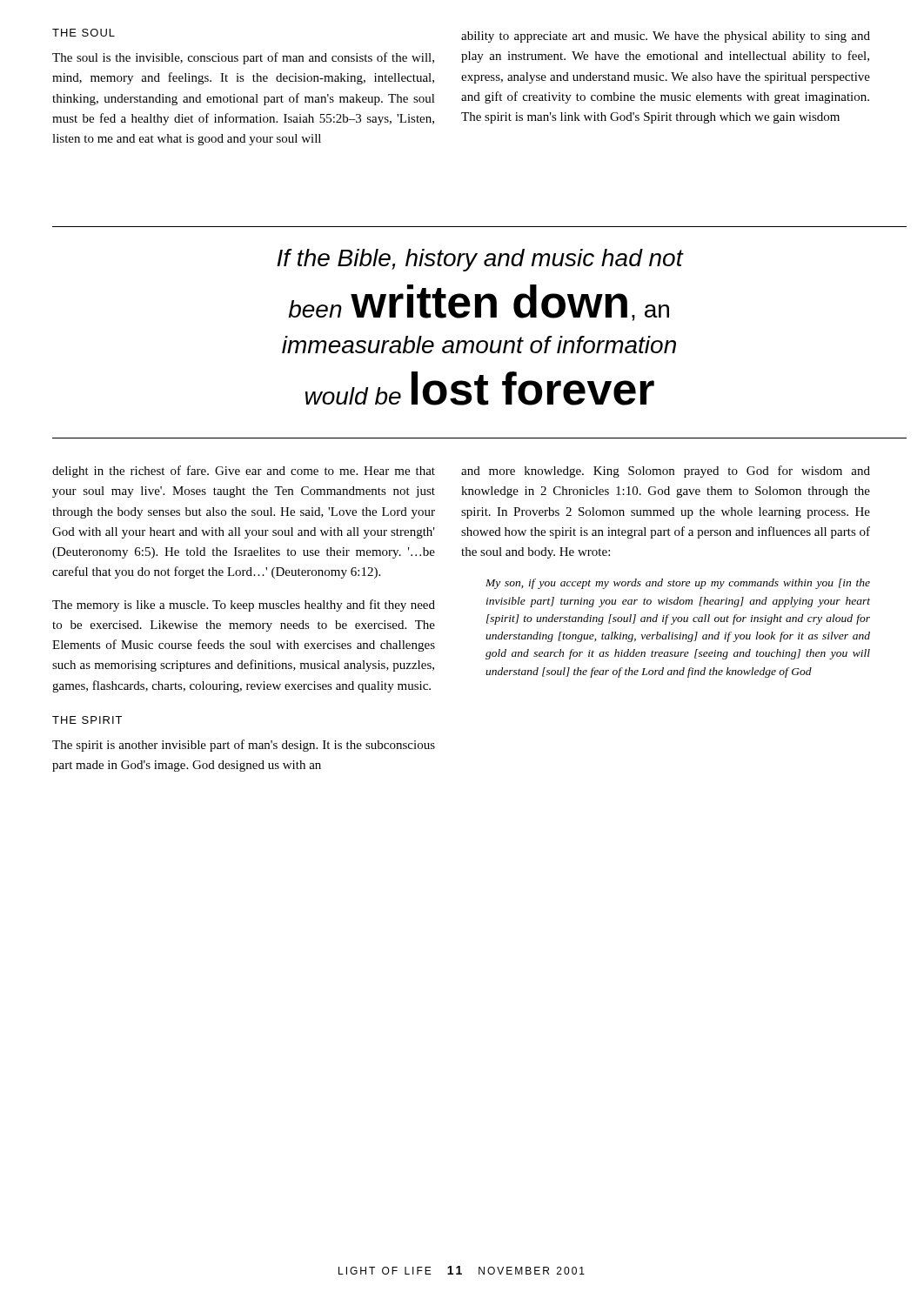924x1305 pixels.
Task: Locate the text starting "The spirit is another invisible"
Action: tap(244, 755)
